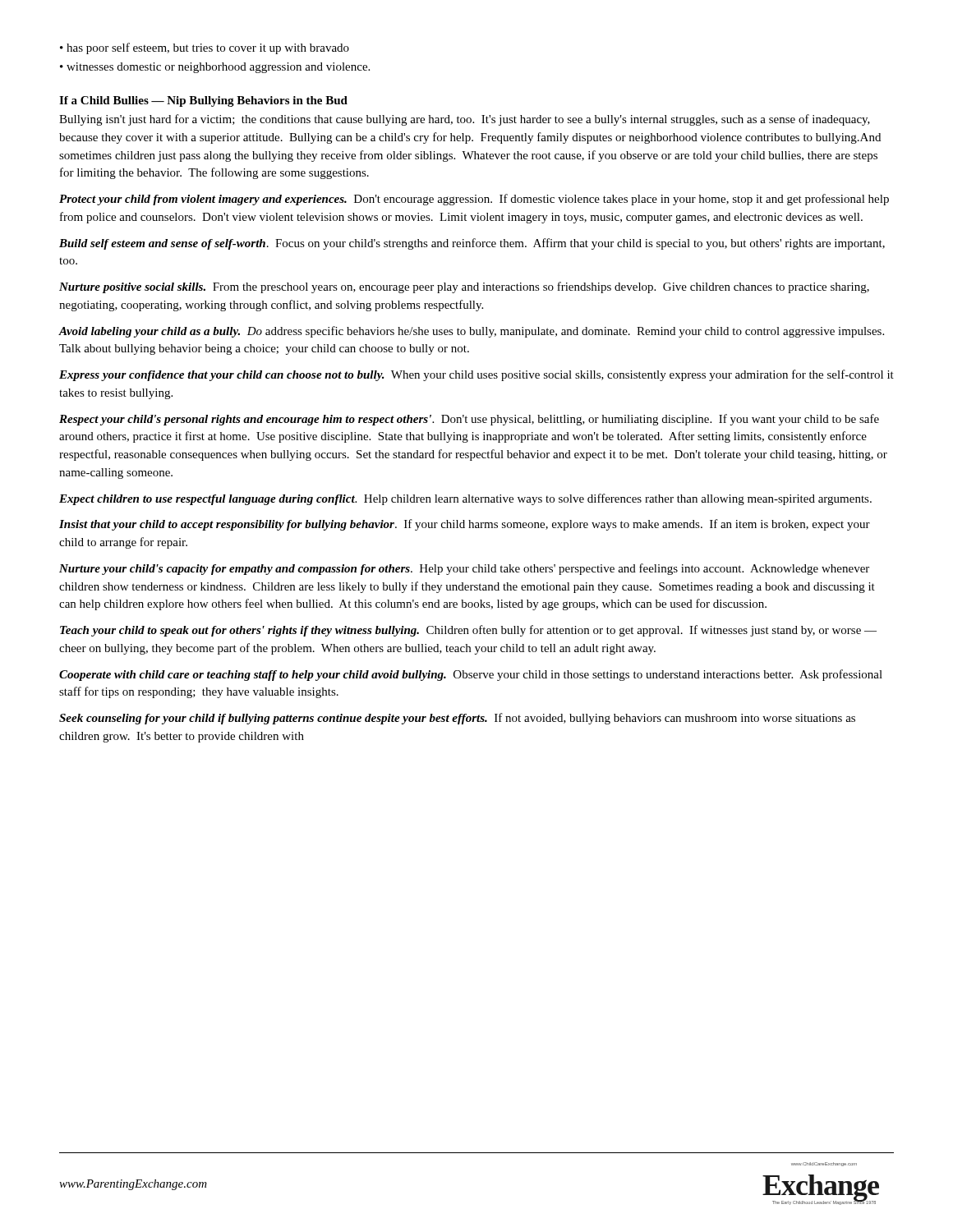Locate the element starting "Cooperate with child care or teaching staff to"
Screen dimensions: 1232x953
pos(471,683)
